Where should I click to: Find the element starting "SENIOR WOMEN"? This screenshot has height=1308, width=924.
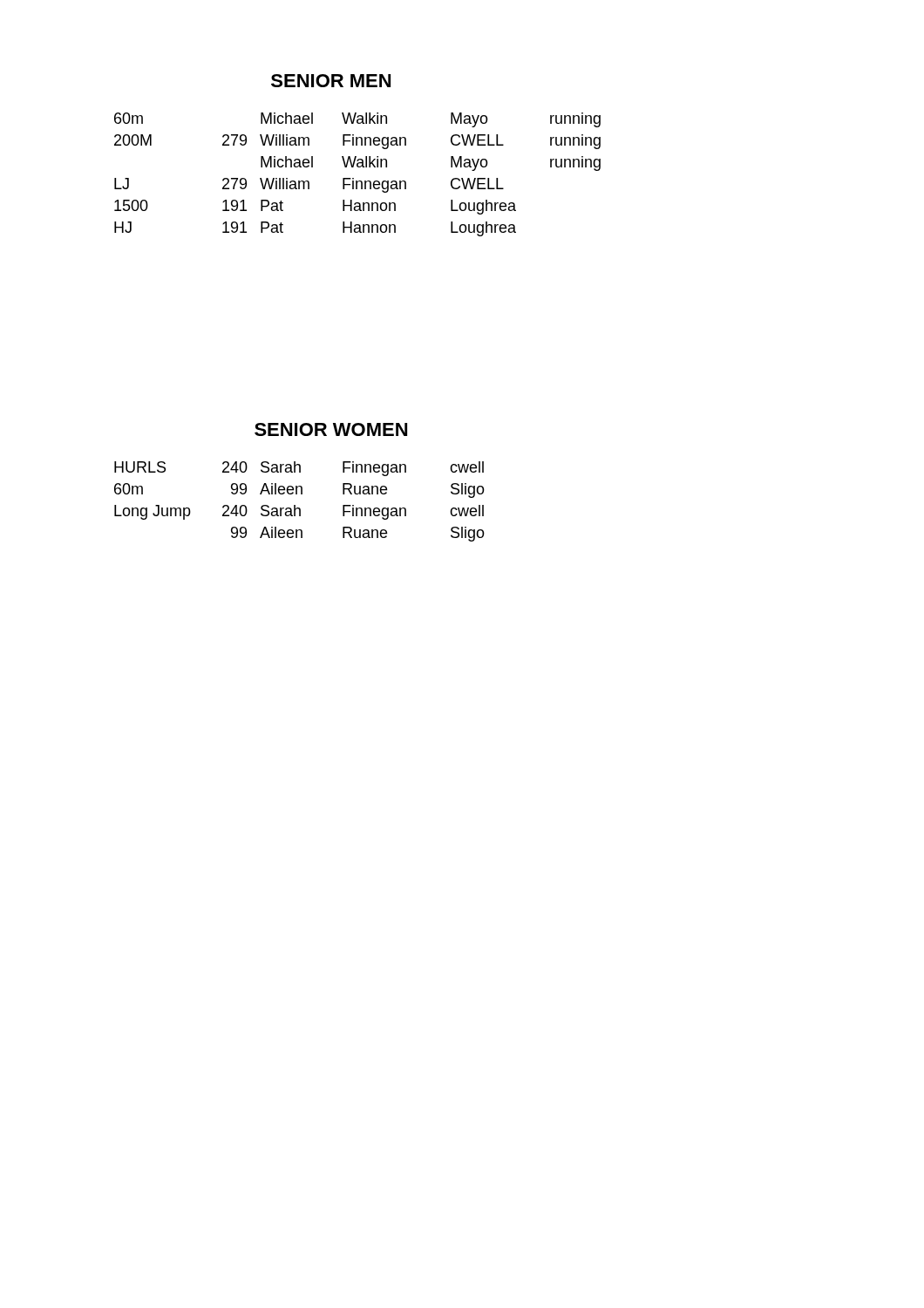[331, 429]
